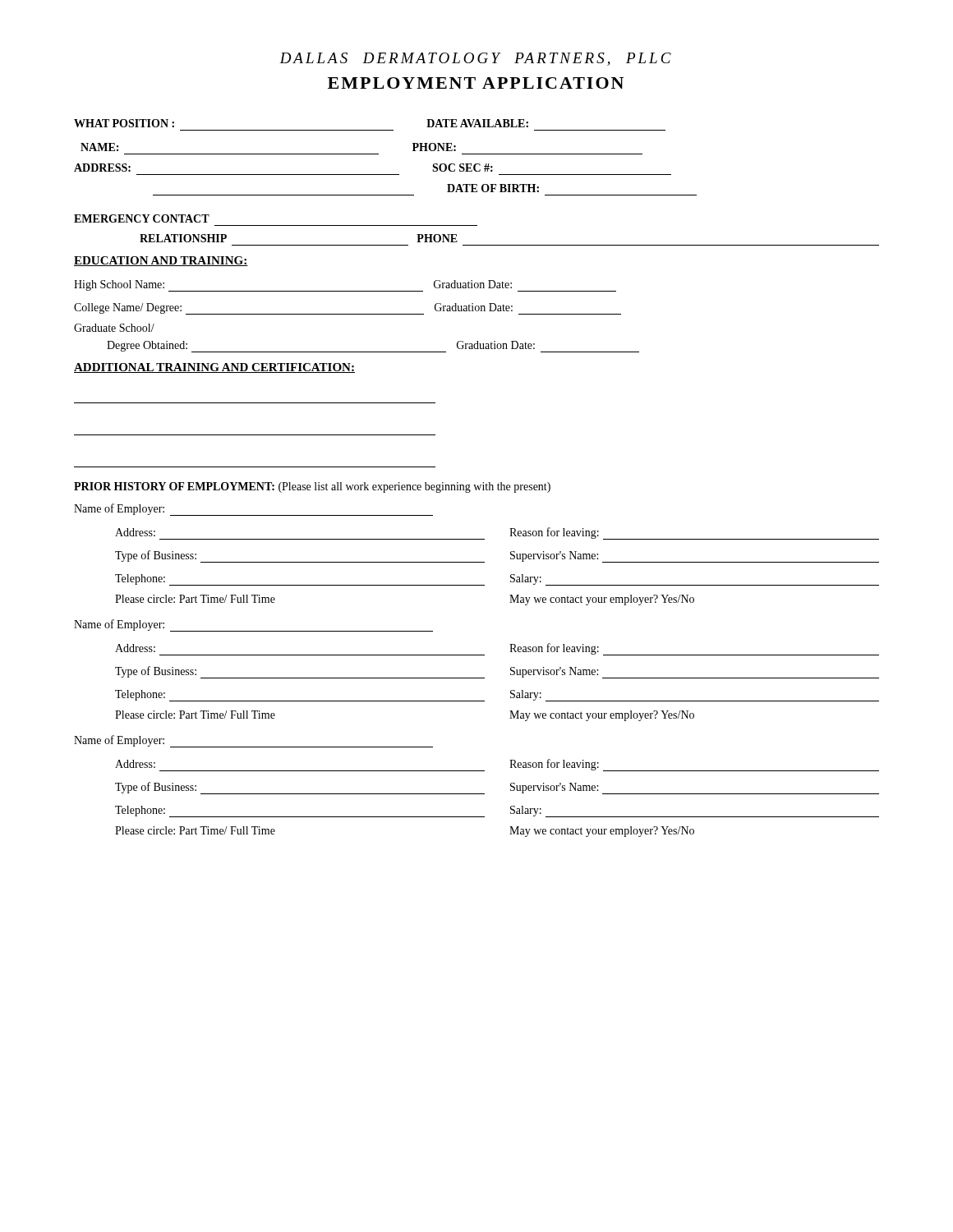The height and width of the screenshot is (1232, 953).
Task: Click where it says "DALLAS DERMATOLOGY PARTNERS, PLLC"
Action: coord(476,58)
